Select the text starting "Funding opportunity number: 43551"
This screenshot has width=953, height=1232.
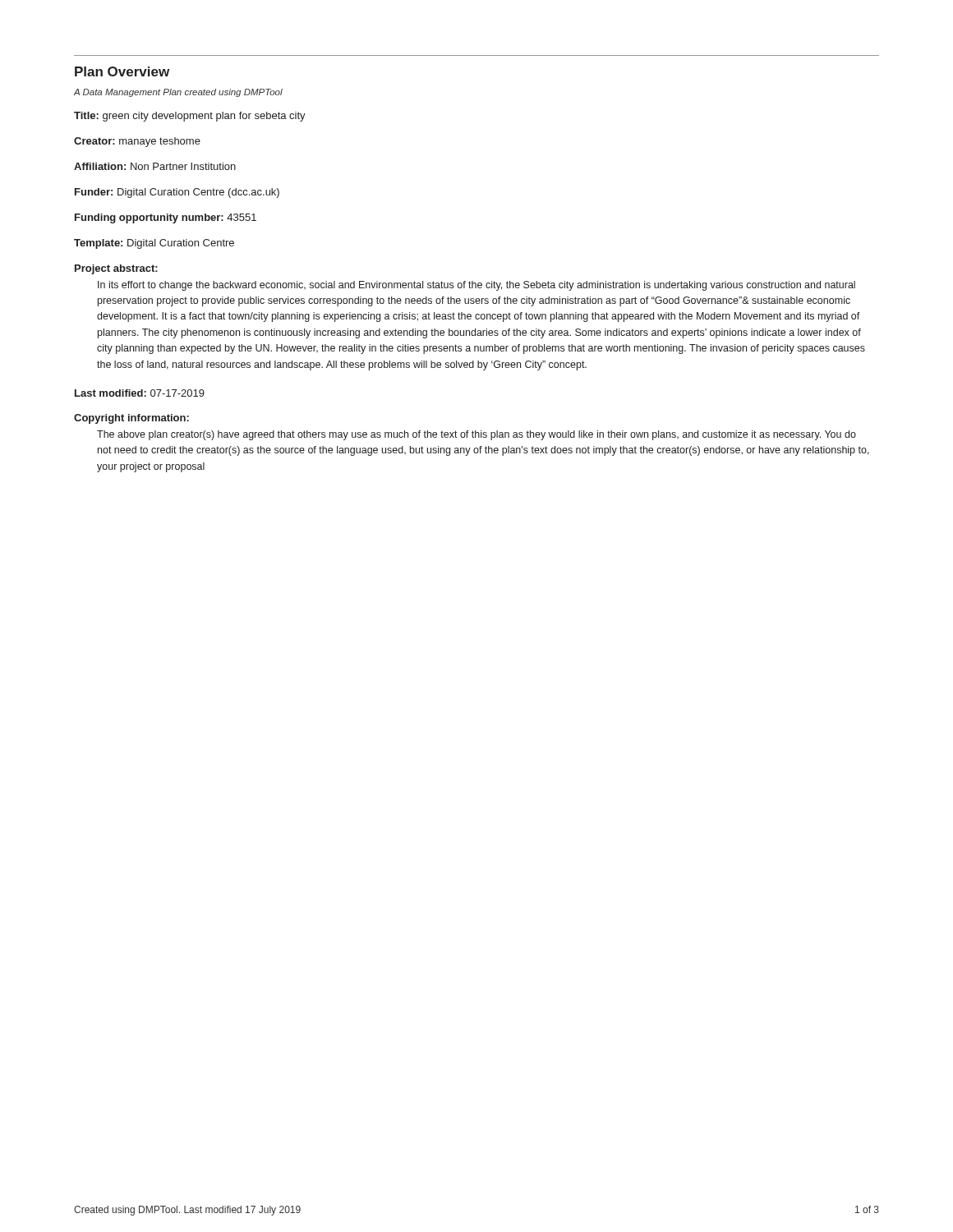(165, 217)
